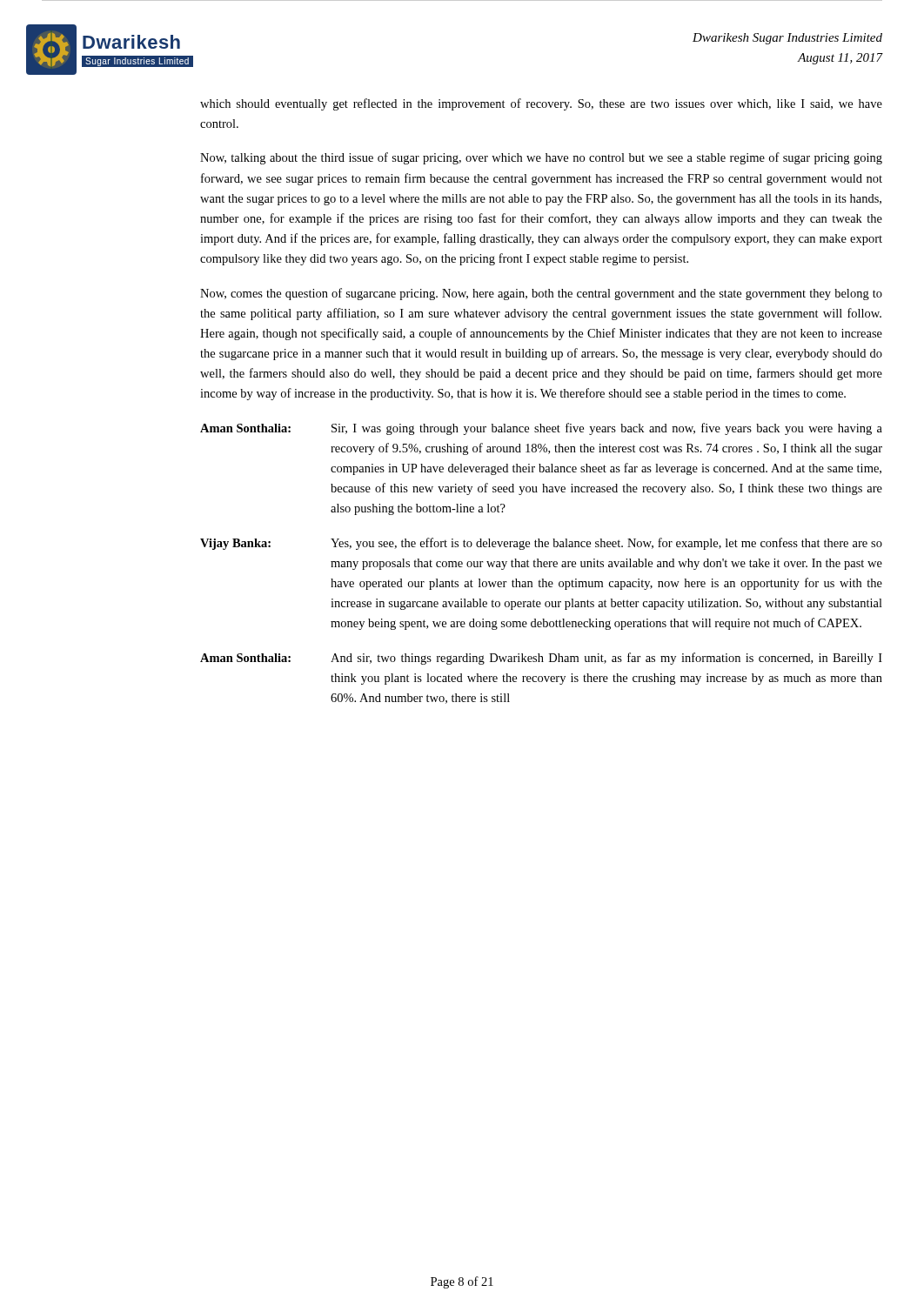The width and height of the screenshot is (924, 1305).
Task: Where is the passage that starts "Aman Sonthalia: And"?
Action: pos(541,678)
